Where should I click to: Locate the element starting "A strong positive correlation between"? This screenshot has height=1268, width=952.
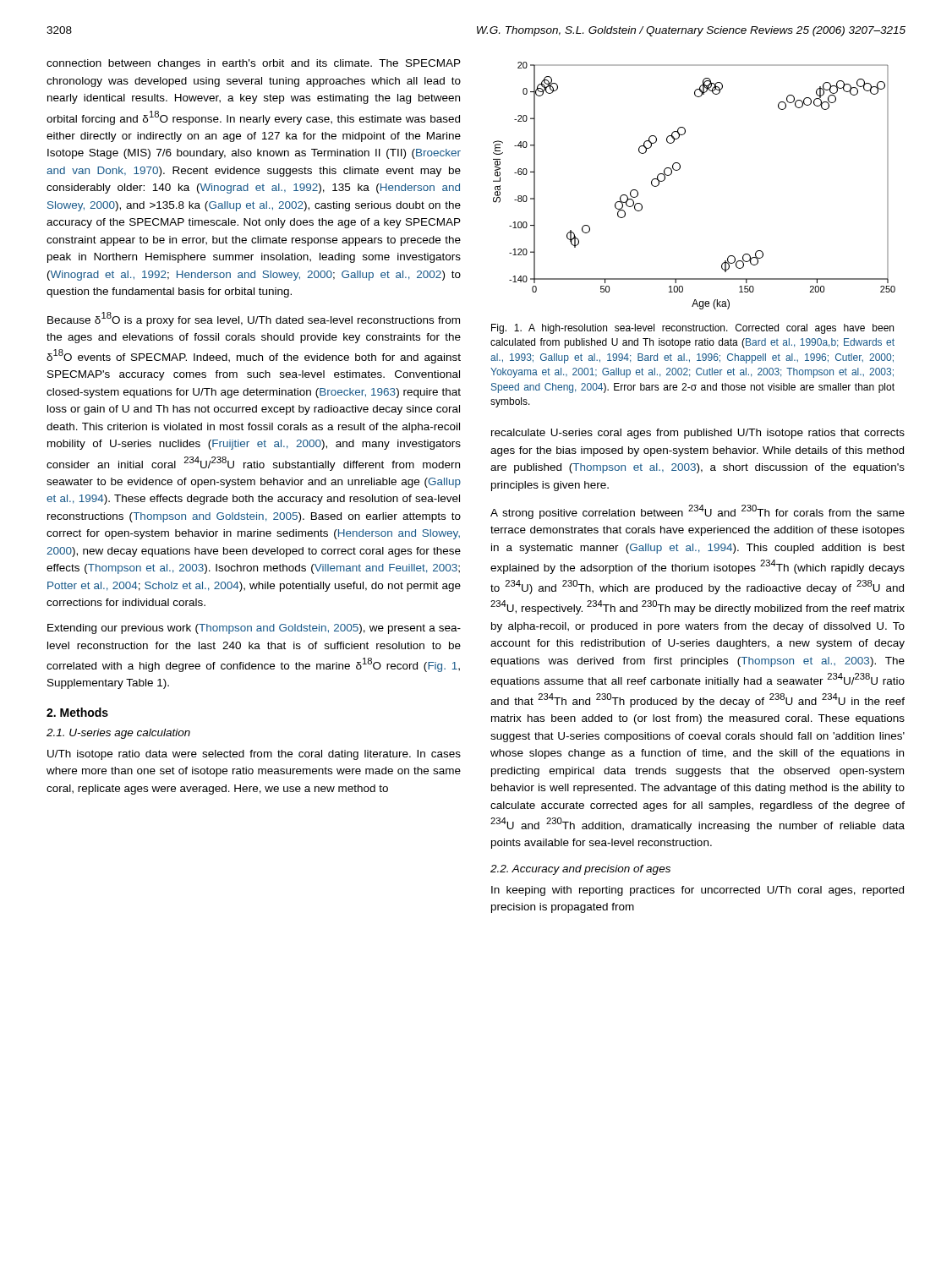(x=698, y=676)
